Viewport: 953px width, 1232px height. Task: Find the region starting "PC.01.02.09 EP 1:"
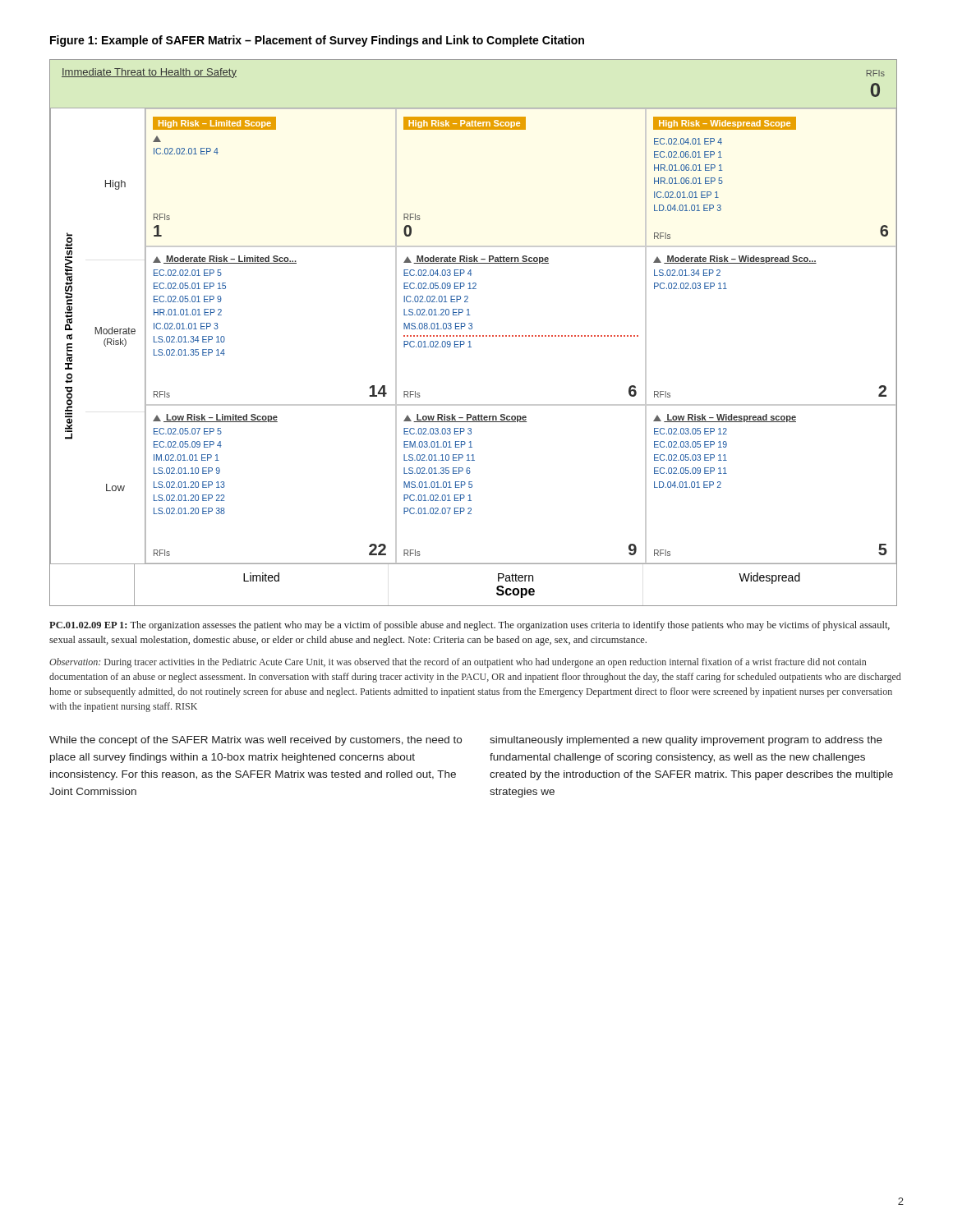470,632
